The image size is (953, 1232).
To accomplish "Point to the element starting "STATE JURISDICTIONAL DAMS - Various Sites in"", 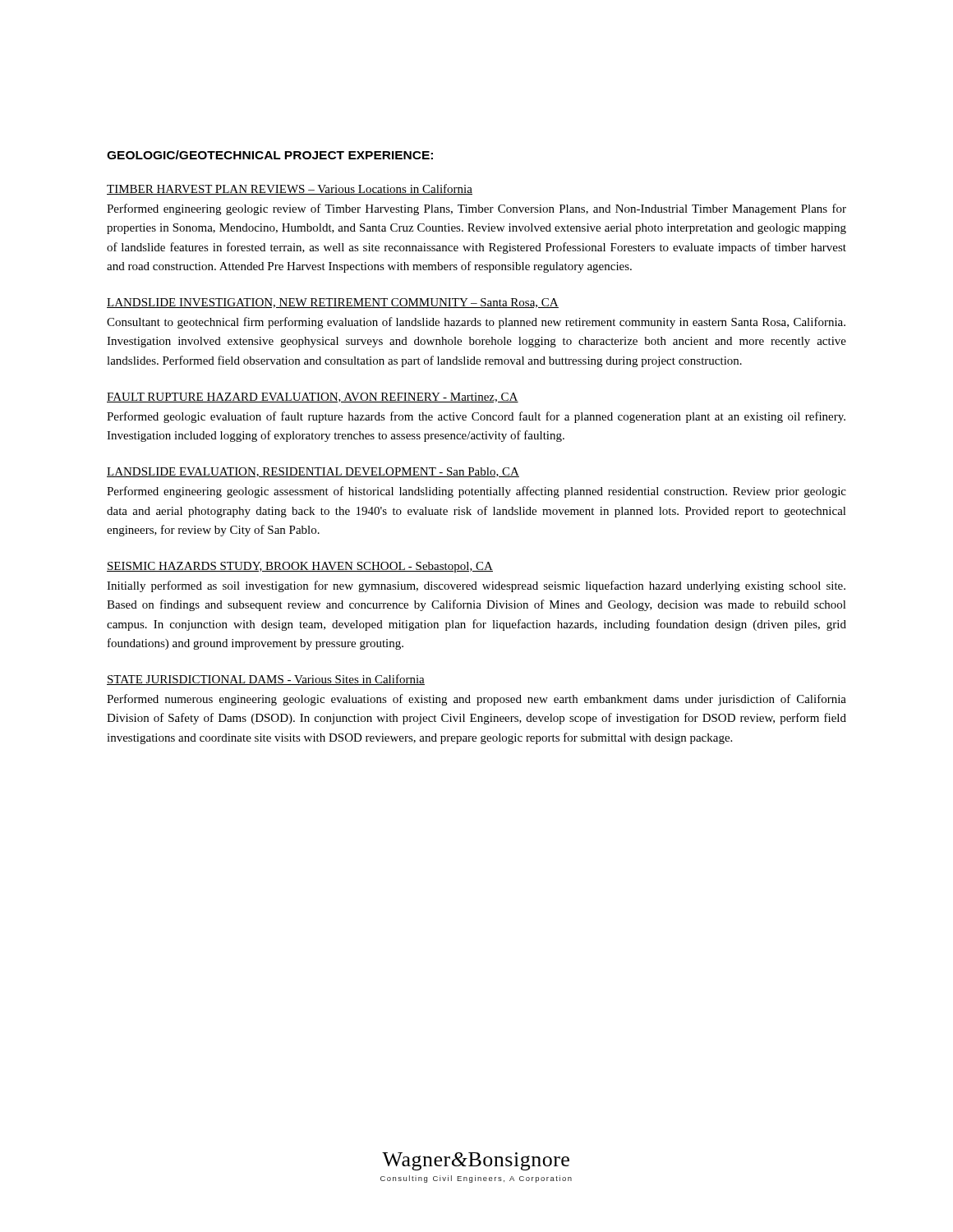I will pyautogui.click(x=266, y=679).
